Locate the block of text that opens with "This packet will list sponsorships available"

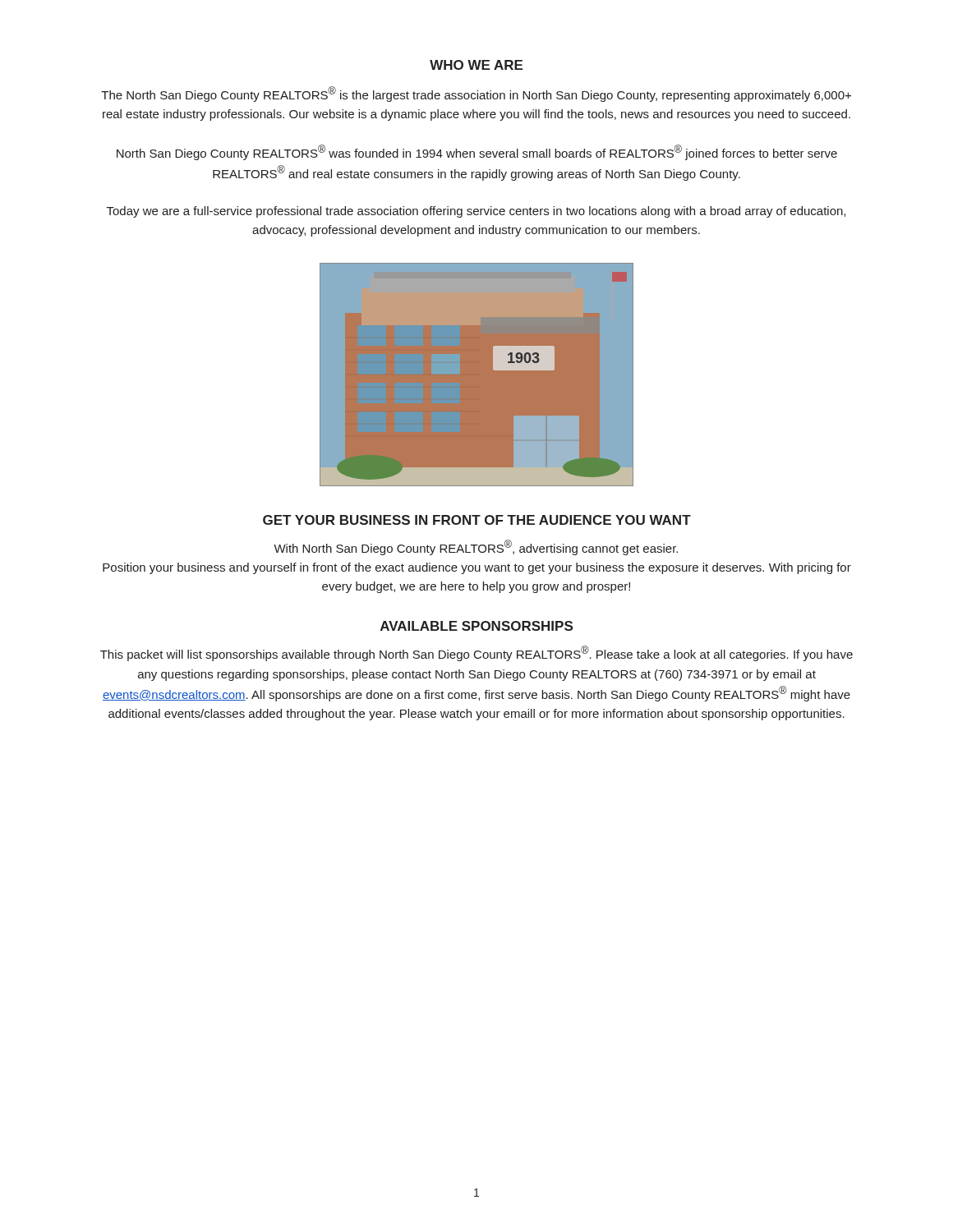pos(476,683)
